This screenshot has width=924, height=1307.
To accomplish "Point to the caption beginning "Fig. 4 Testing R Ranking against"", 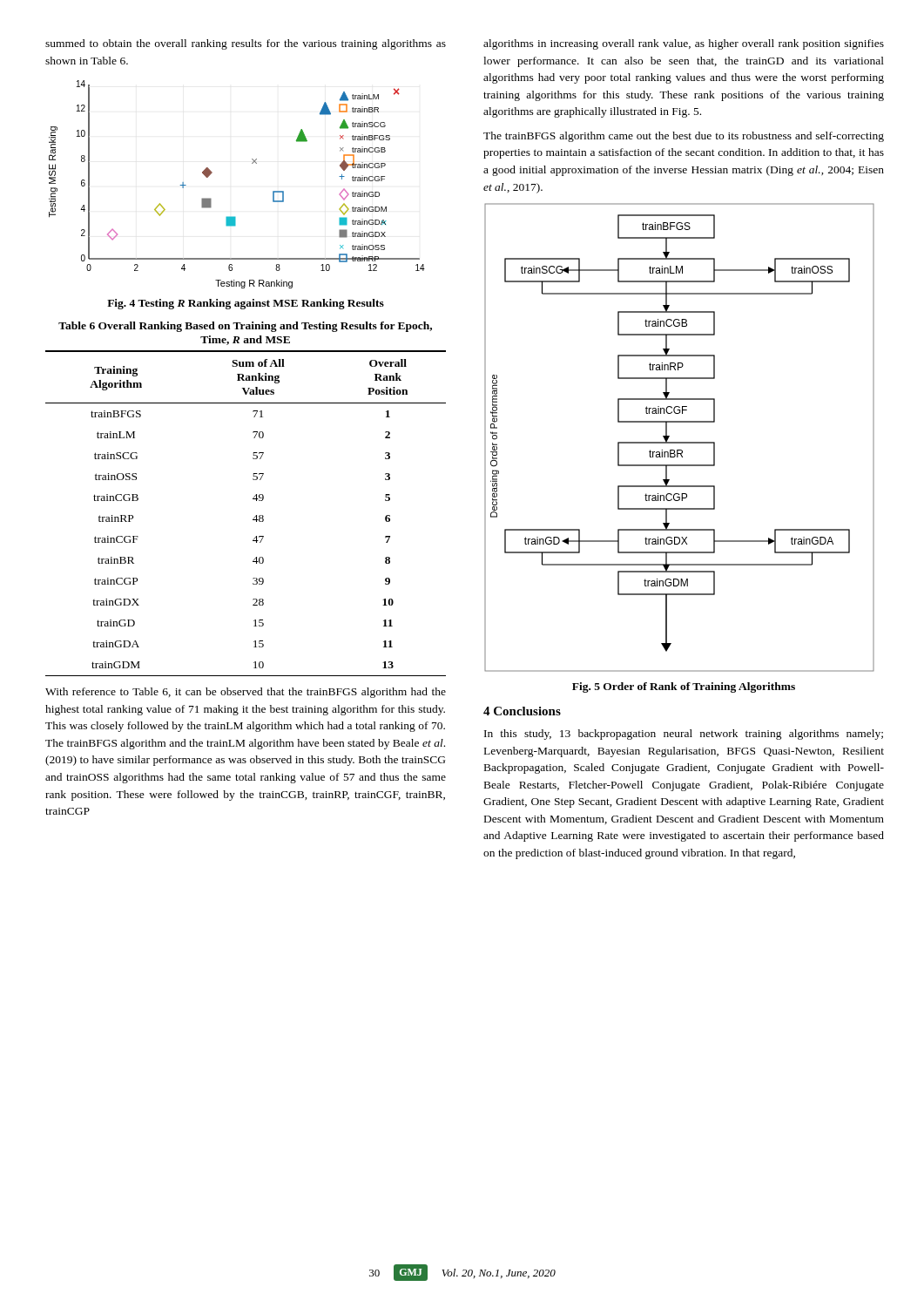I will [246, 303].
